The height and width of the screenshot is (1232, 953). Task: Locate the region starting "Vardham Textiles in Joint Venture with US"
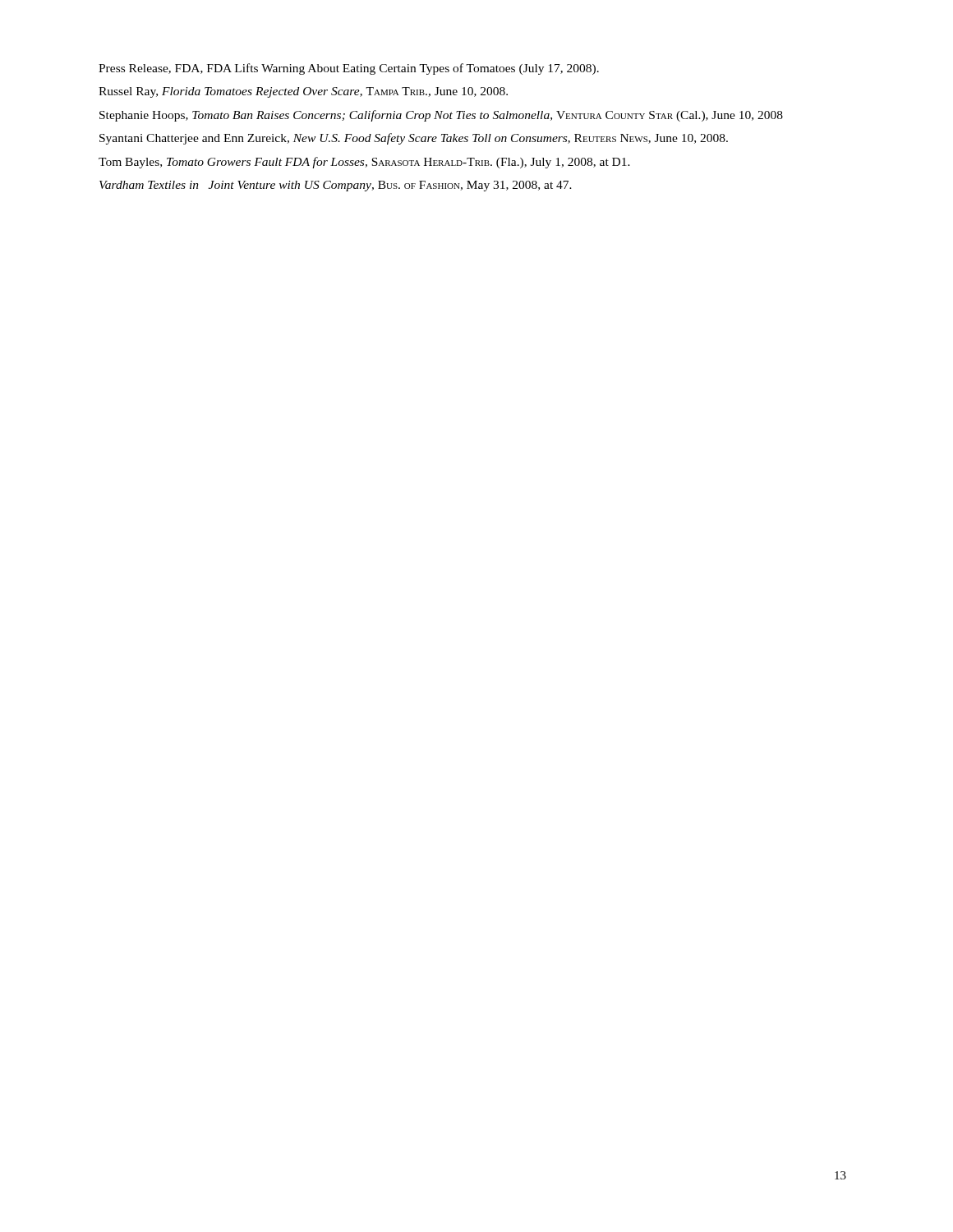tap(335, 185)
